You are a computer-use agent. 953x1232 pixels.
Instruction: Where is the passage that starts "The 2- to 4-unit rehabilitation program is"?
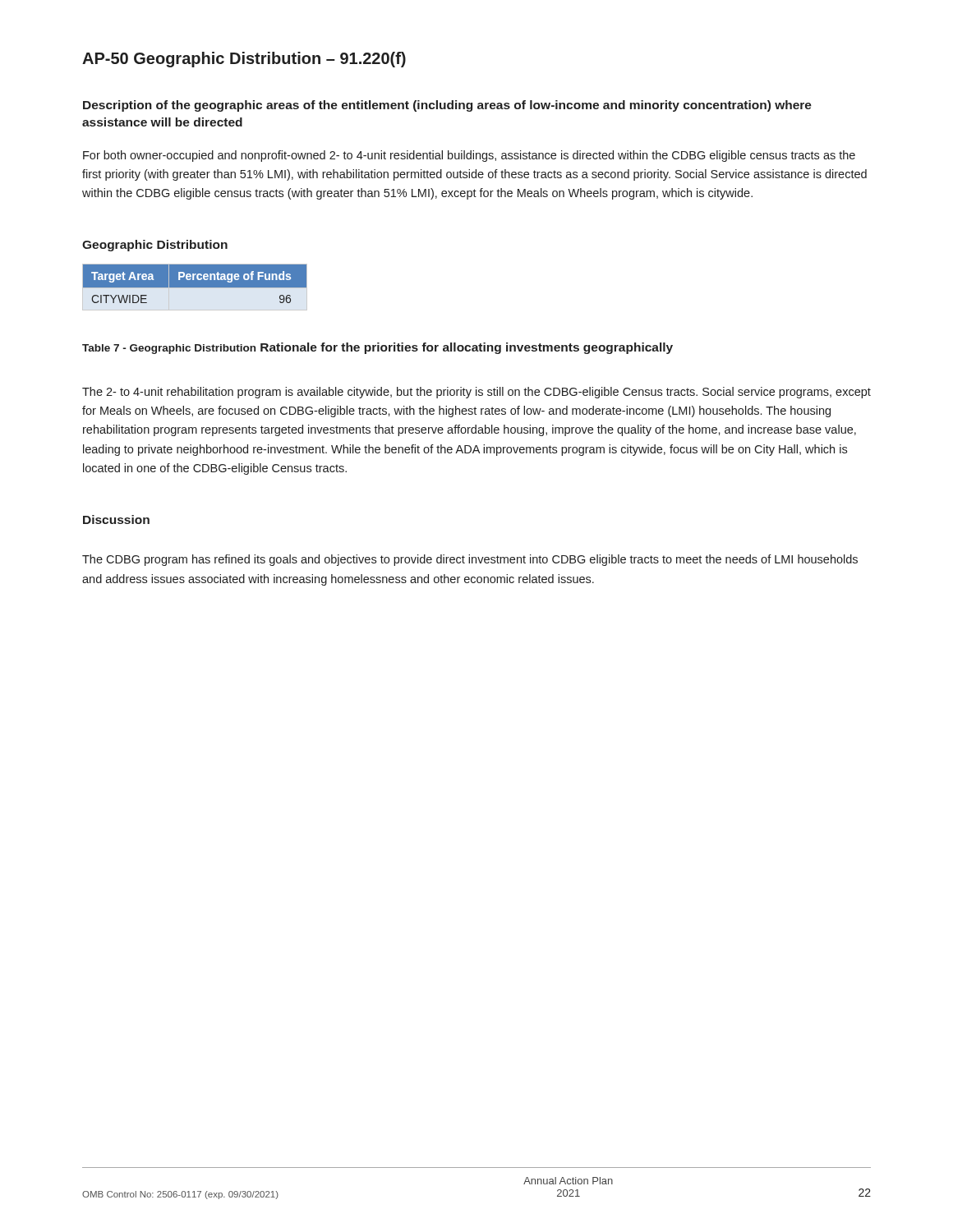[x=476, y=430]
